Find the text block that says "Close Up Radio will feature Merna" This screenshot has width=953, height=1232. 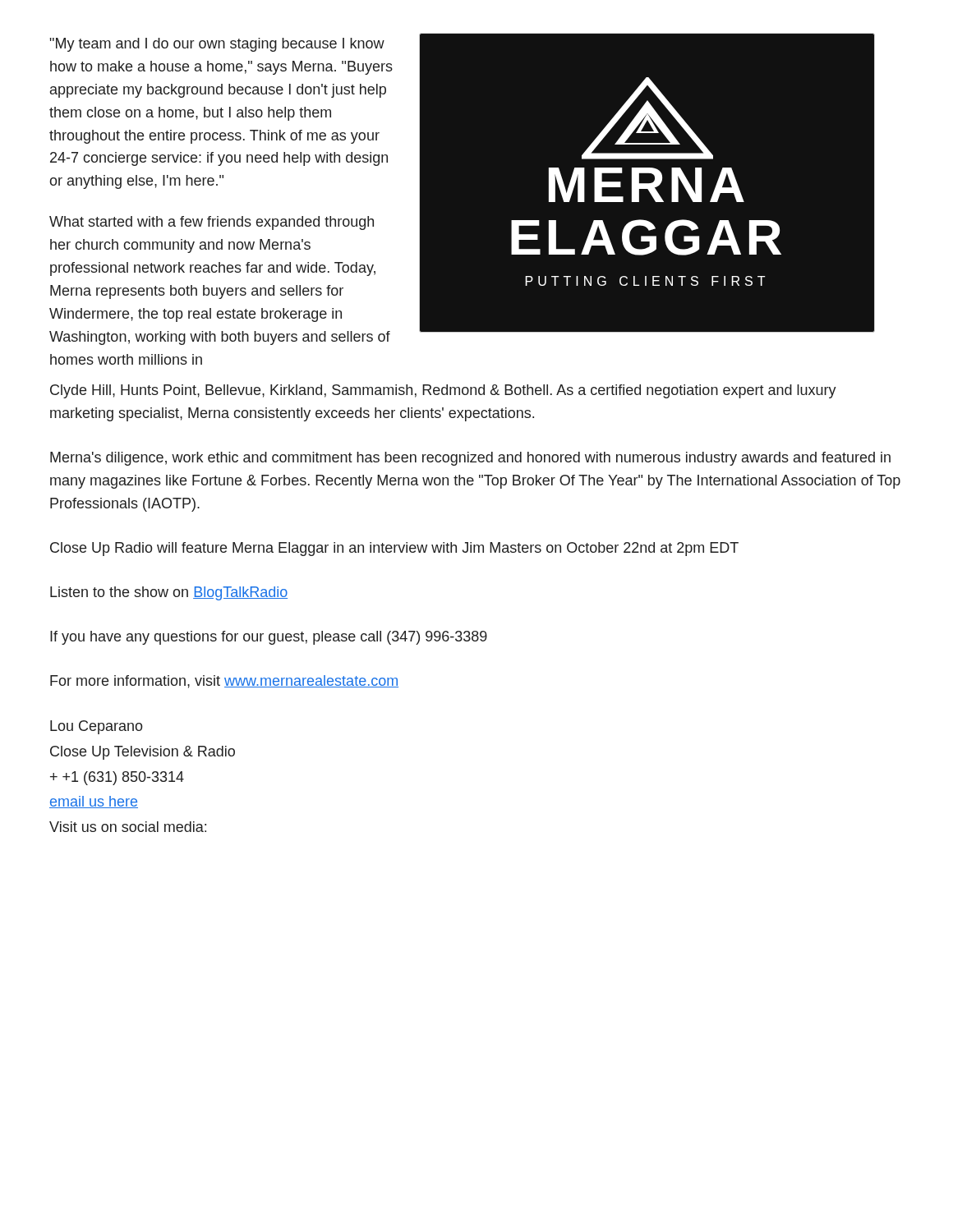pyautogui.click(x=394, y=548)
